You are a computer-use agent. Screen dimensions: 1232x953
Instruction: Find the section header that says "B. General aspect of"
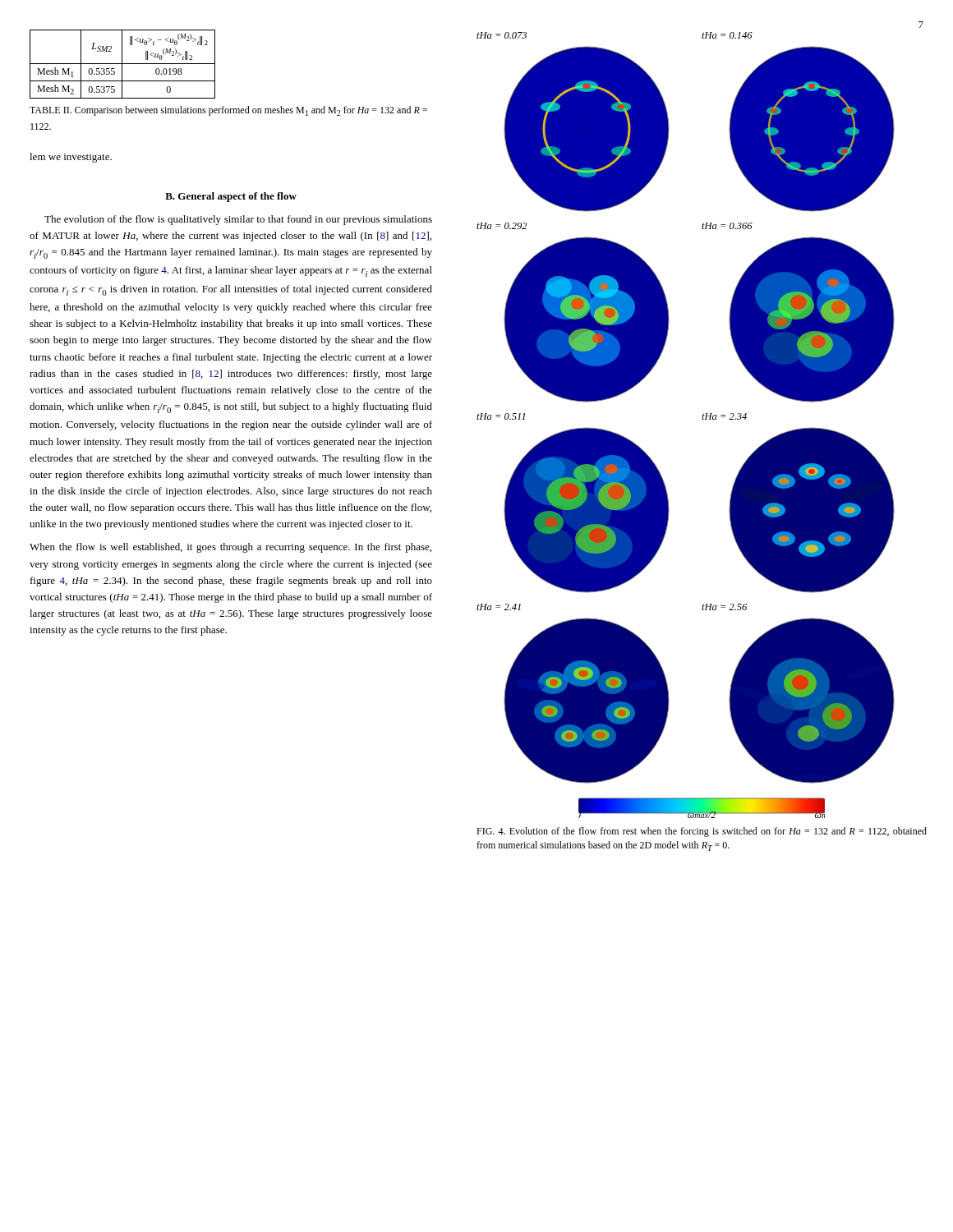coord(231,196)
